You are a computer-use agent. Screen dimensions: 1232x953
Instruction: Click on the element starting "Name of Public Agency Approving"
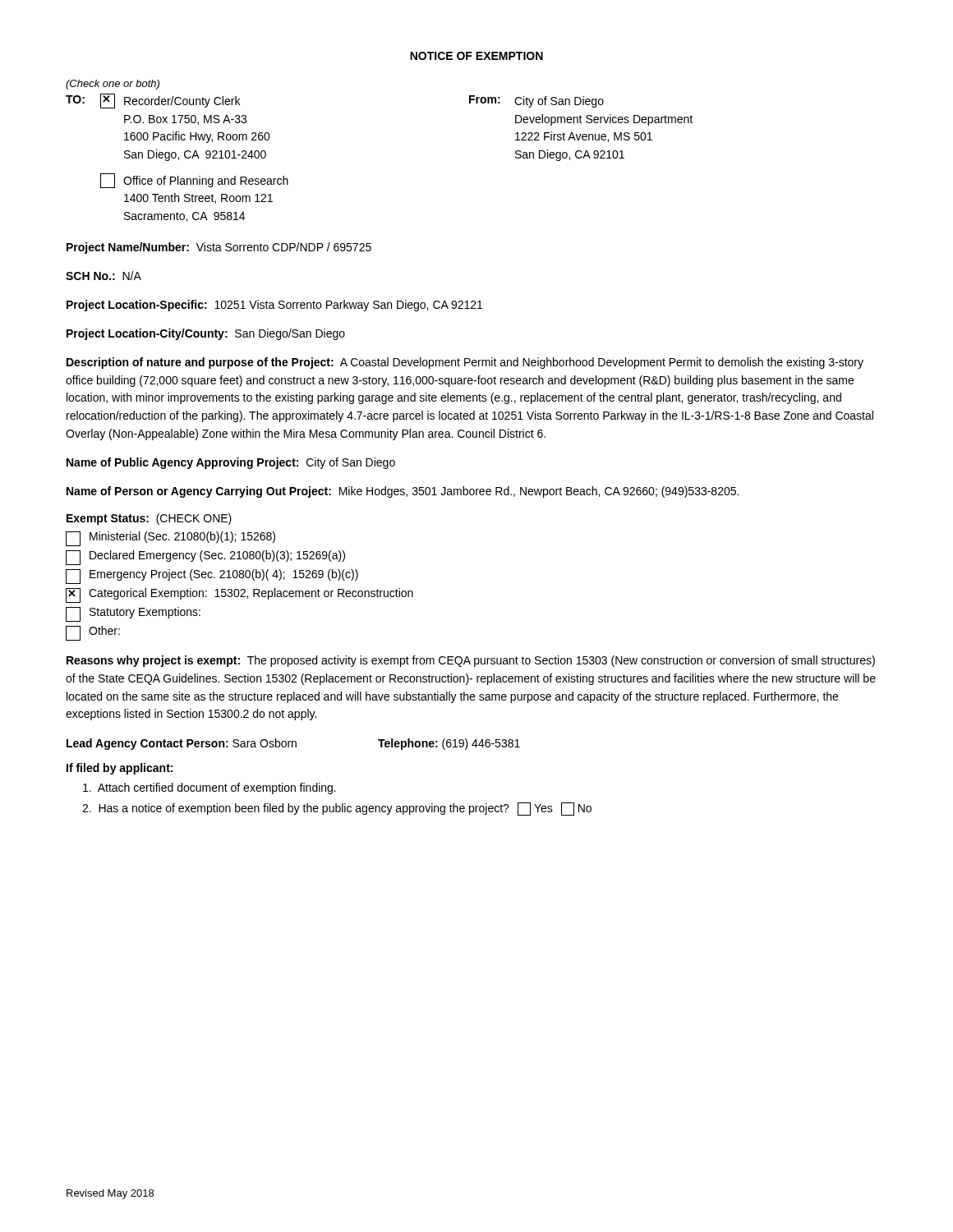[231, 463]
